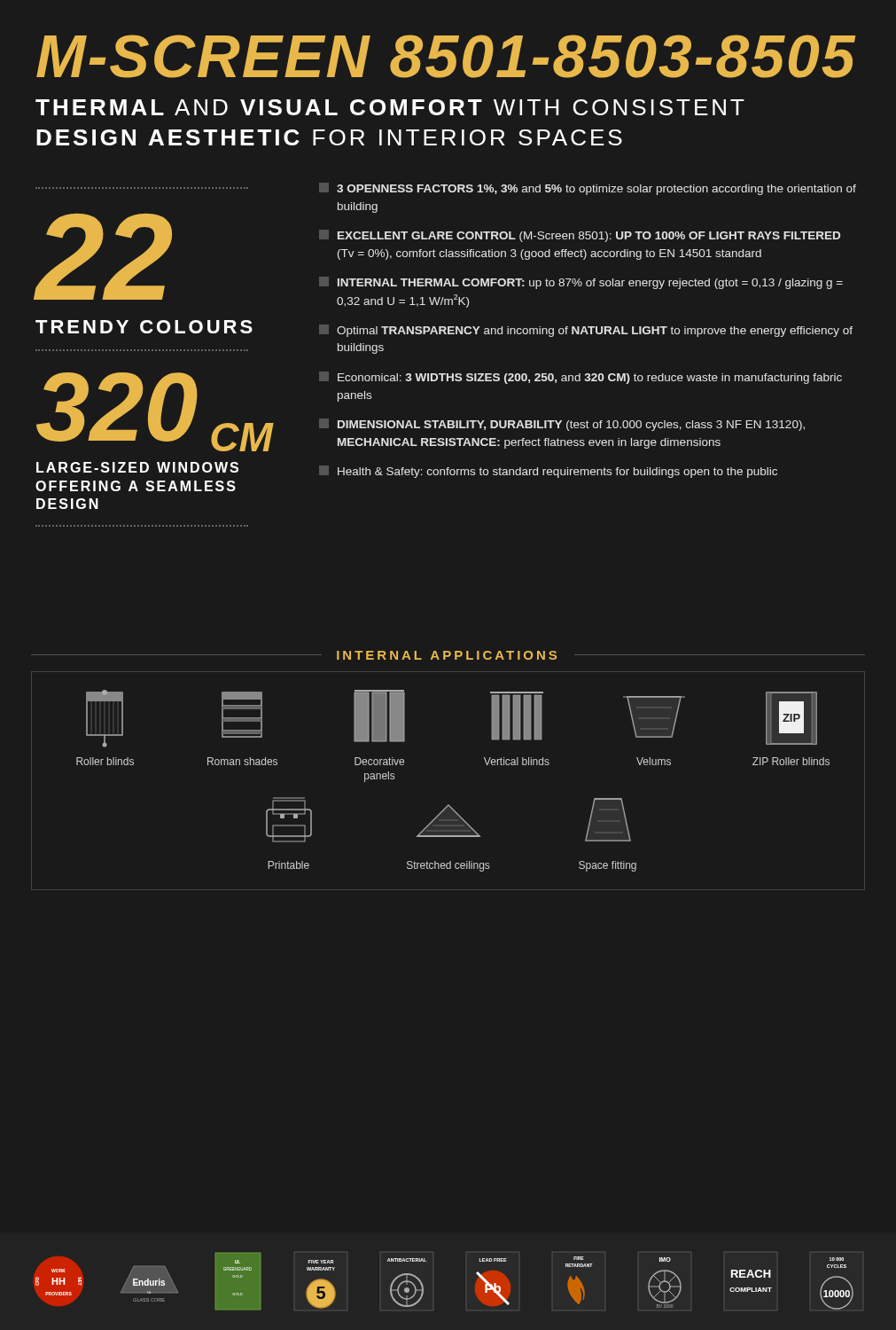Screen dimensions: 1330x896
Task: Point to the region starting "Health & Safety: conforms"
Action: 548,472
